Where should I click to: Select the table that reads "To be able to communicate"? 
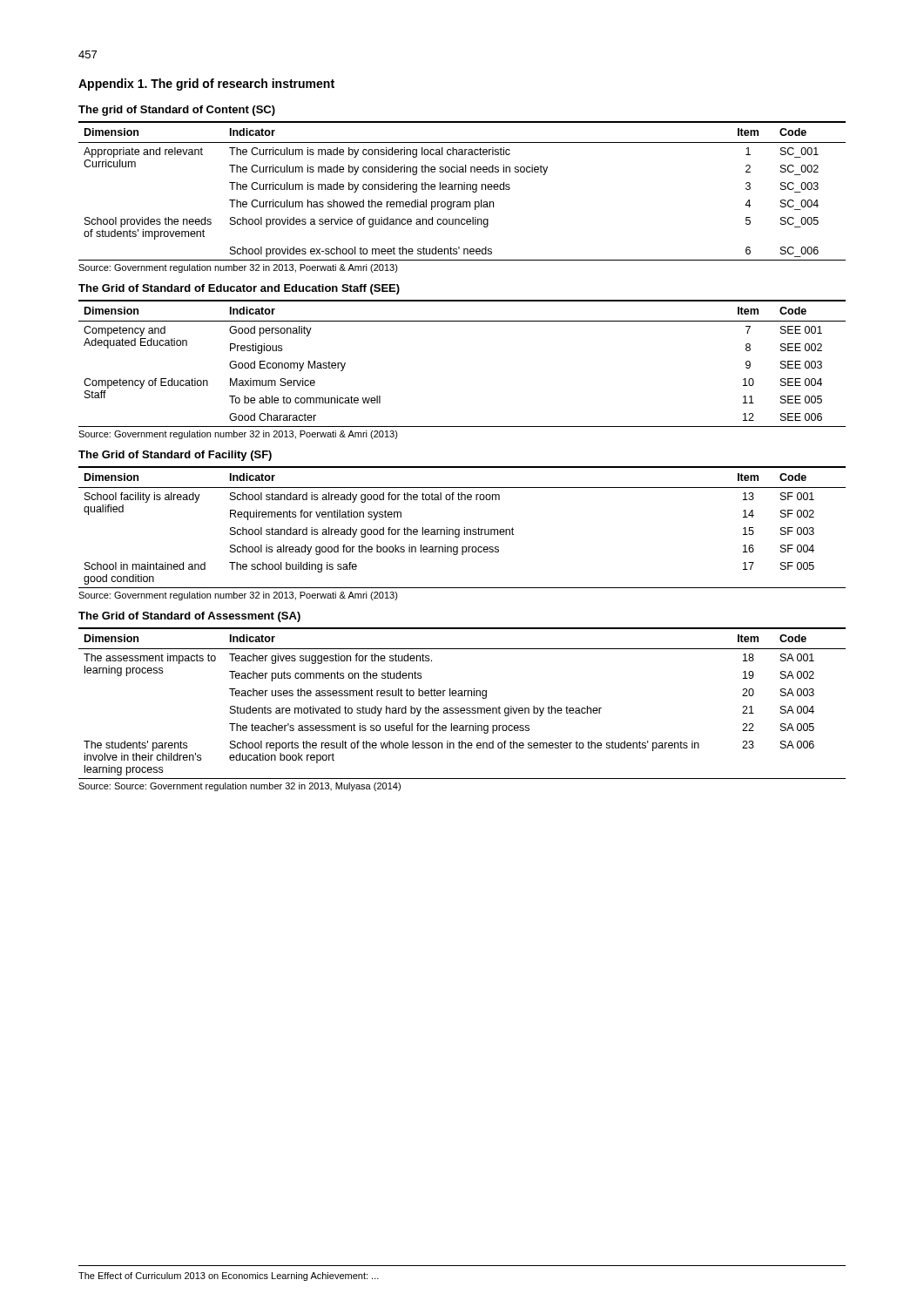coord(462,363)
